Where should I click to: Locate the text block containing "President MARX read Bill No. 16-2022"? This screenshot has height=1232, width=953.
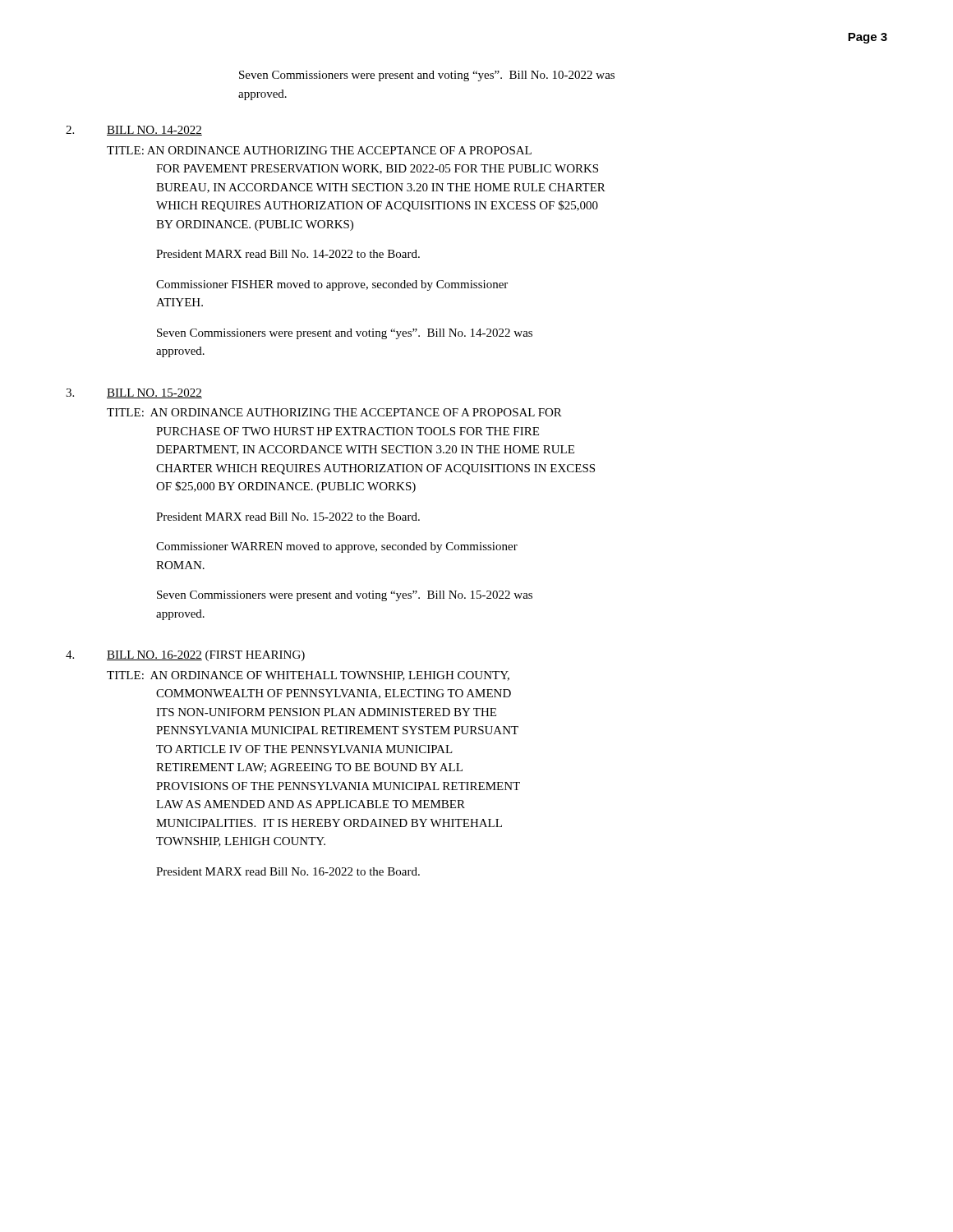pyautogui.click(x=288, y=871)
